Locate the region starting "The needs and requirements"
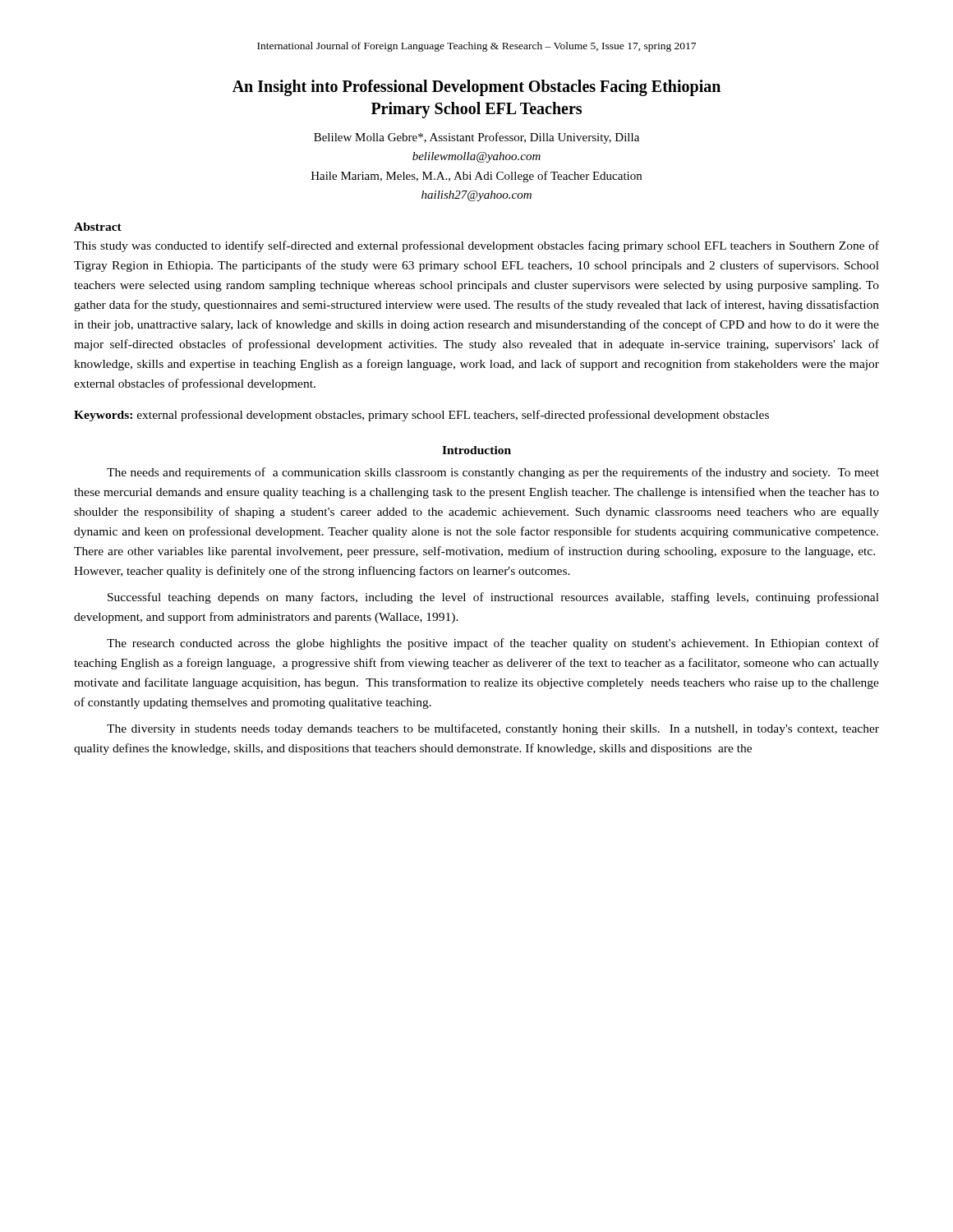Viewport: 953px width, 1232px height. [476, 610]
